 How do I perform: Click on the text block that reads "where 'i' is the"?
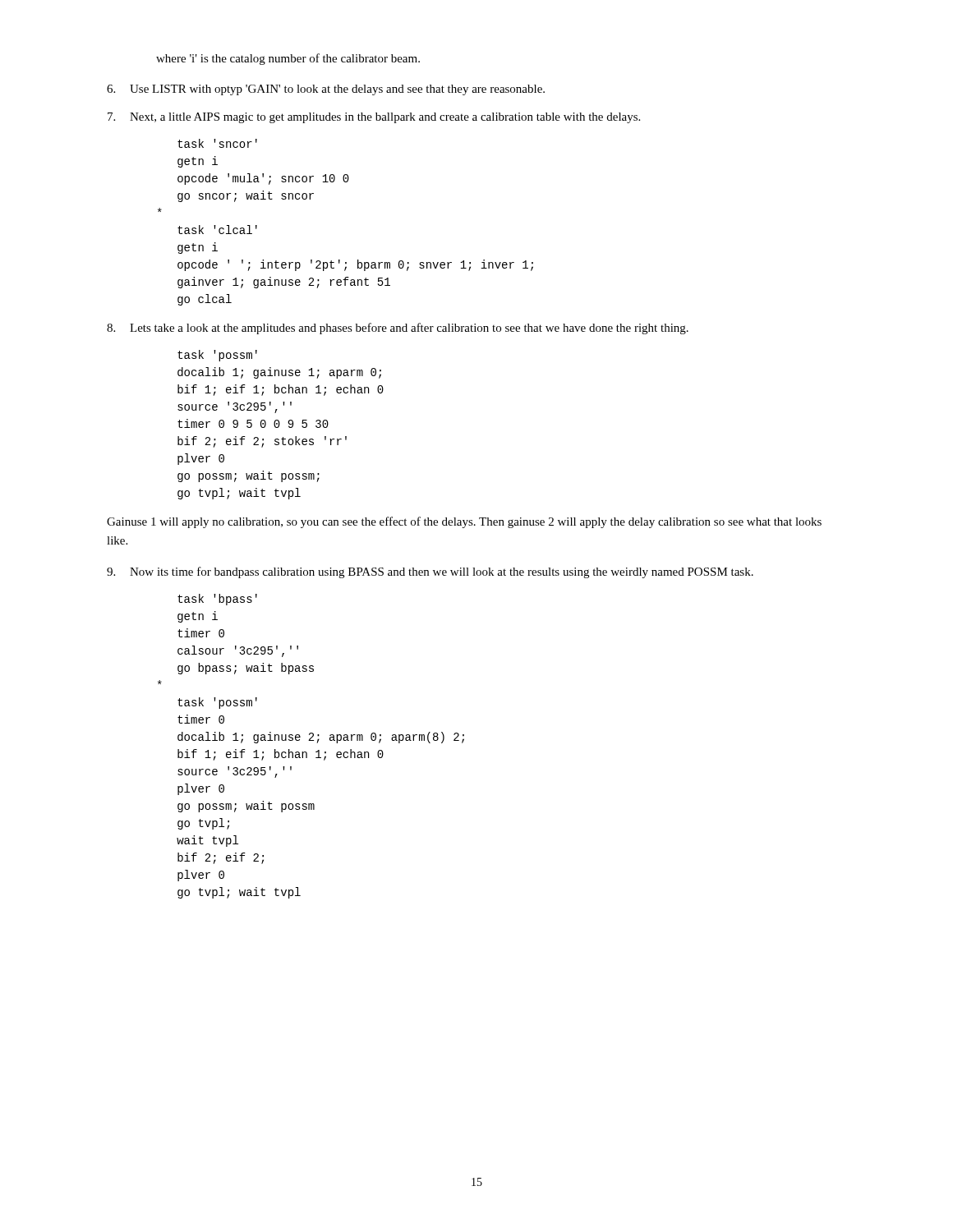288,58
